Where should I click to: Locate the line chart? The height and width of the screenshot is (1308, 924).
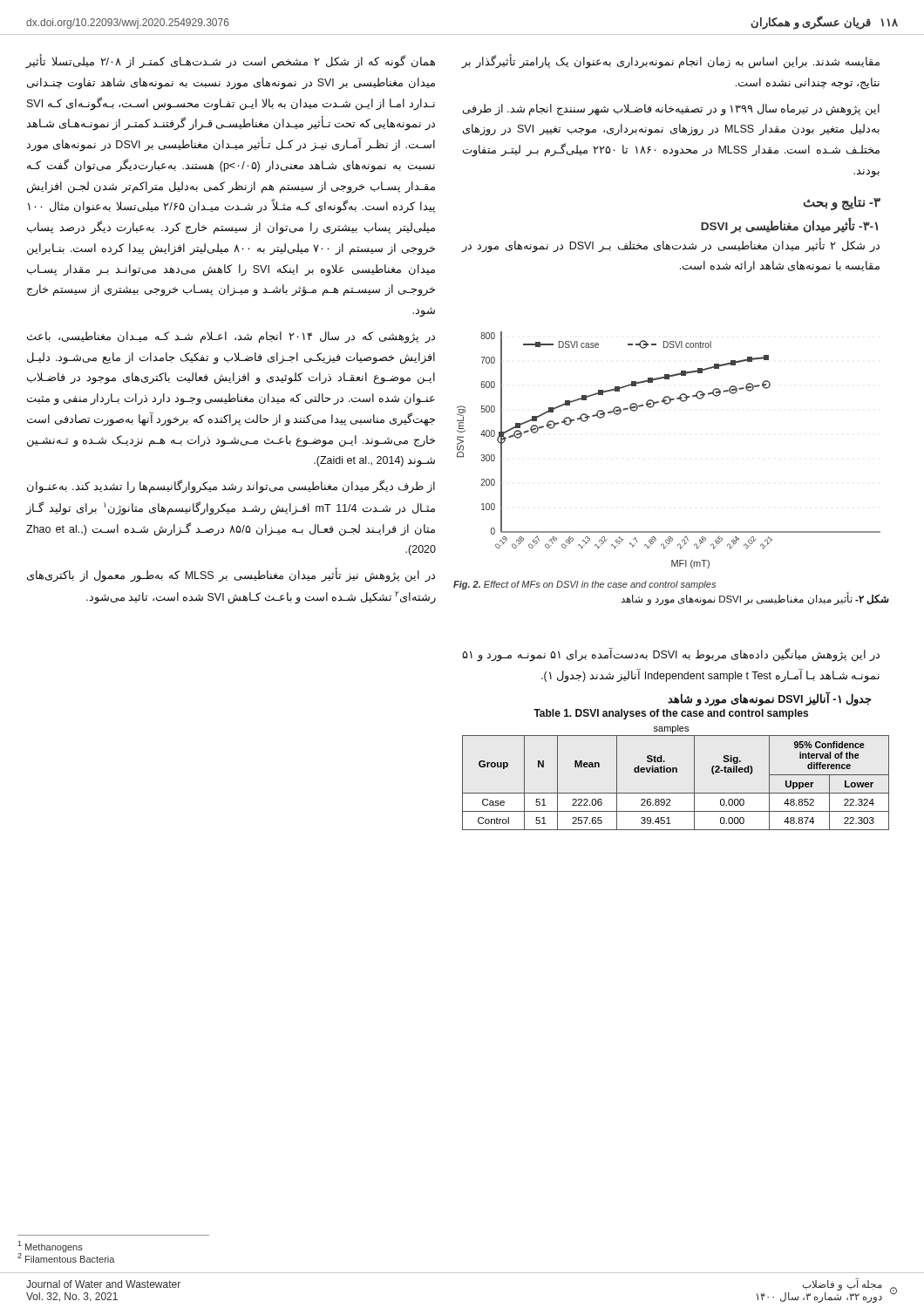pyautogui.click(x=671, y=465)
